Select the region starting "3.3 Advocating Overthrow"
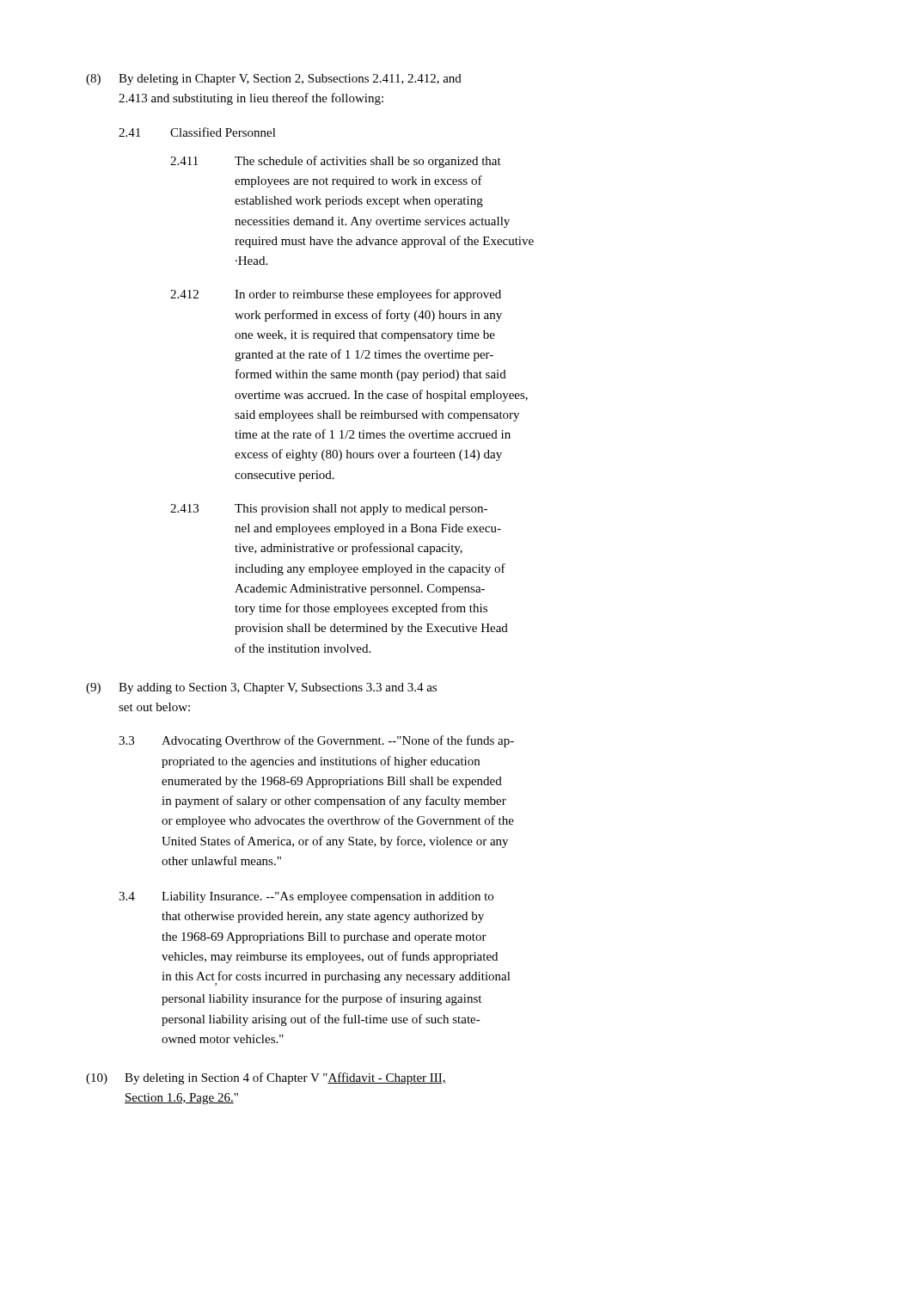The image size is (924, 1290). click(x=471, y=801)
